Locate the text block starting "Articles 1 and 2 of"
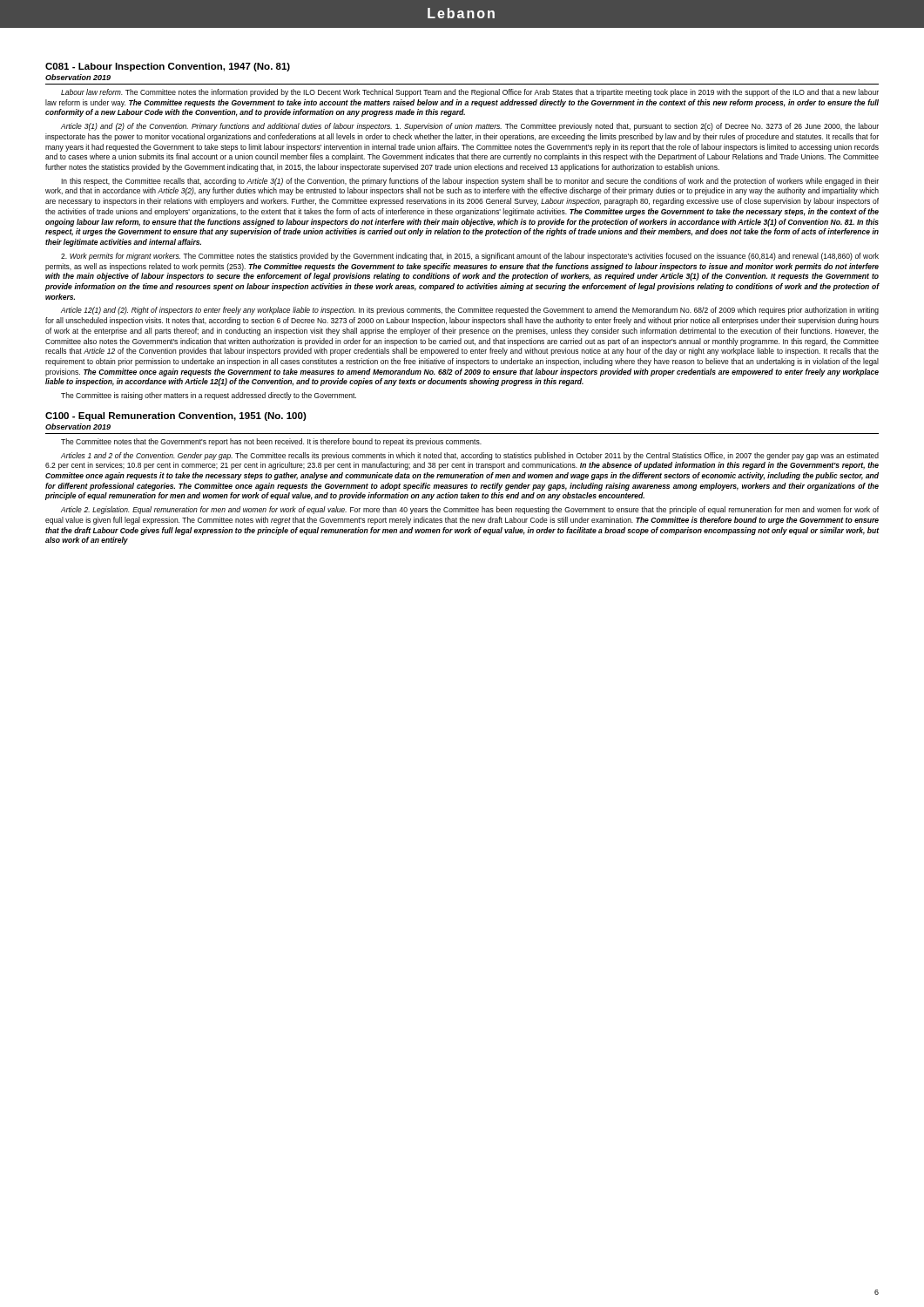 (x=462, y=476)
